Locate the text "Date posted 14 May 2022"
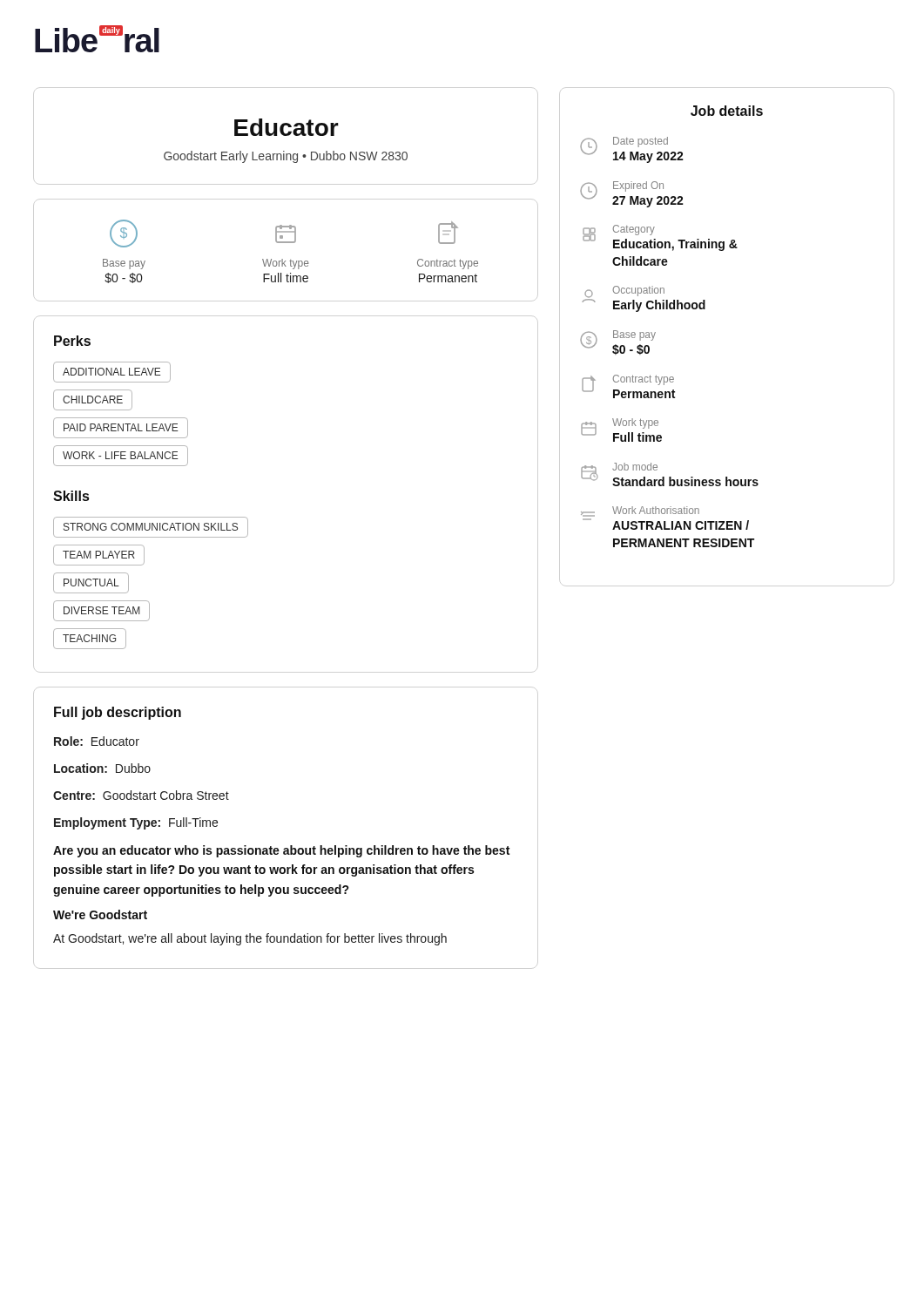Screen dimensions: 1307x924 coord(641,142)
